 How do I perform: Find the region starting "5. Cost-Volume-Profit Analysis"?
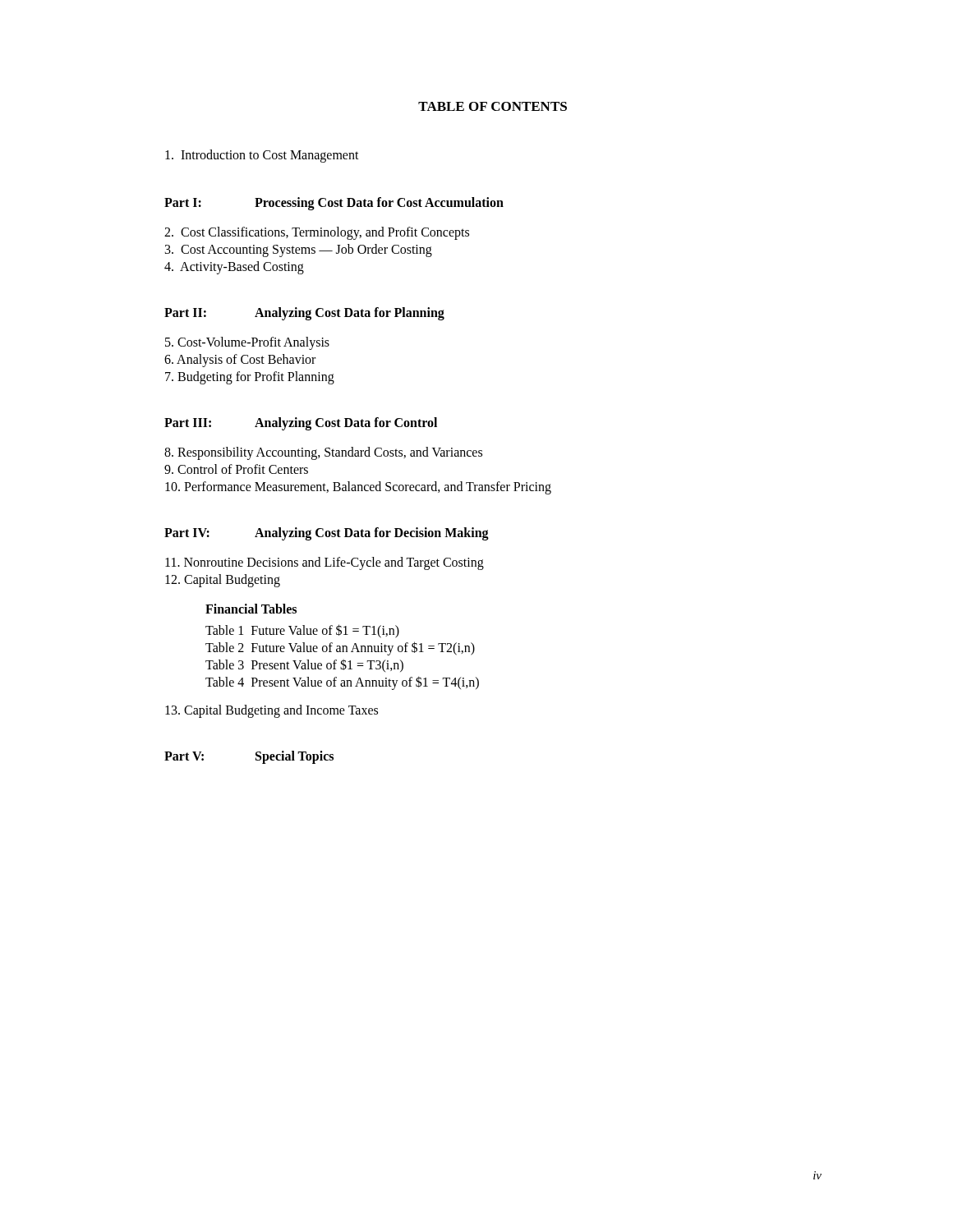(x=247, y=342)
